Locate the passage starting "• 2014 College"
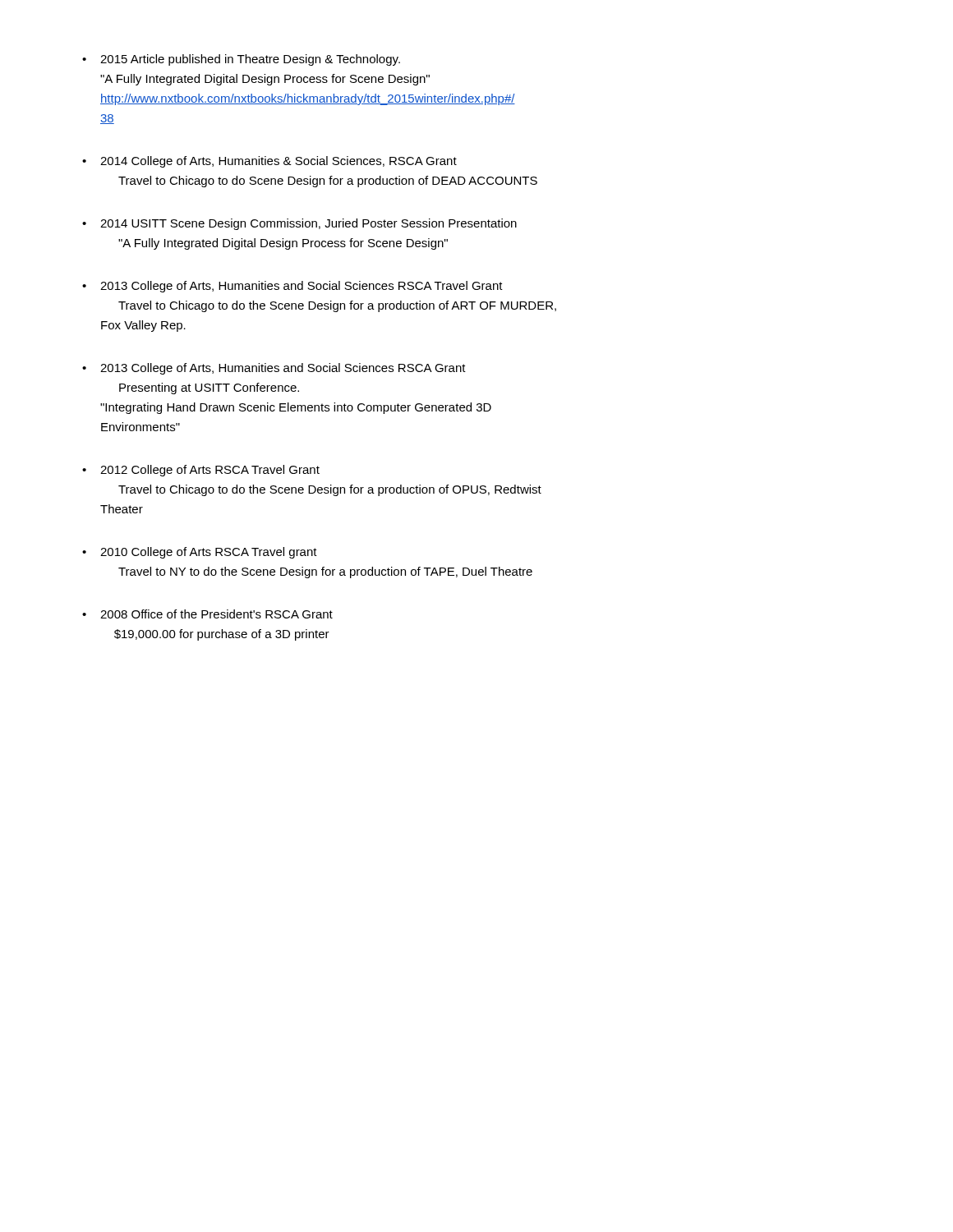The height and width of the screenshot is (1232, 953). (x=310, y=171)
